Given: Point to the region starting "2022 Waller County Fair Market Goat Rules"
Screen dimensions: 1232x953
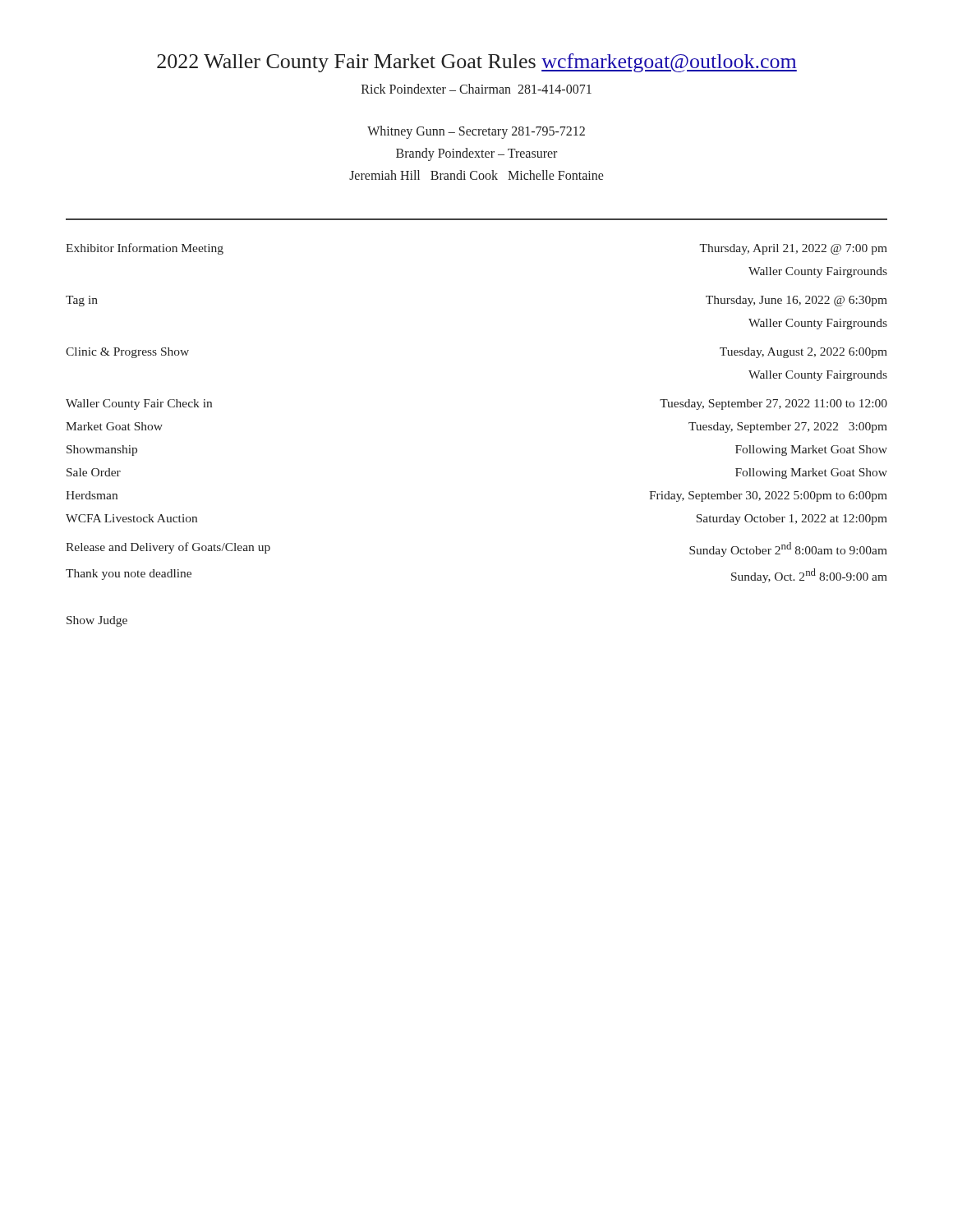Looking at the screenshot, I should tap(476, 61).
